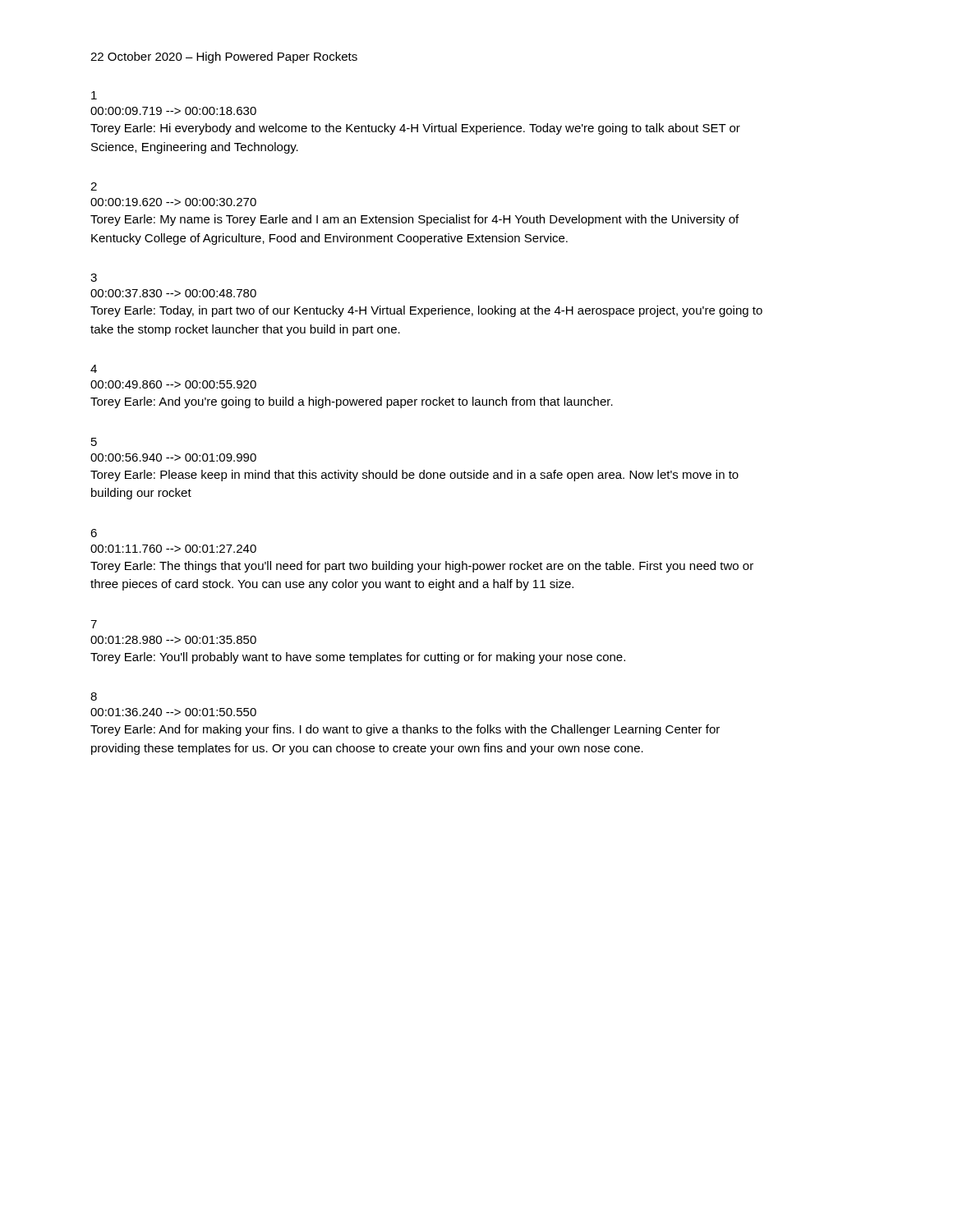Image resolution: width=953 pixels, height=1232 pixels.
Task: Find the region starting "6 00:01:11.760 --> 00:01:27.240 Torey Earle: The things"
Action: [427, 559]
